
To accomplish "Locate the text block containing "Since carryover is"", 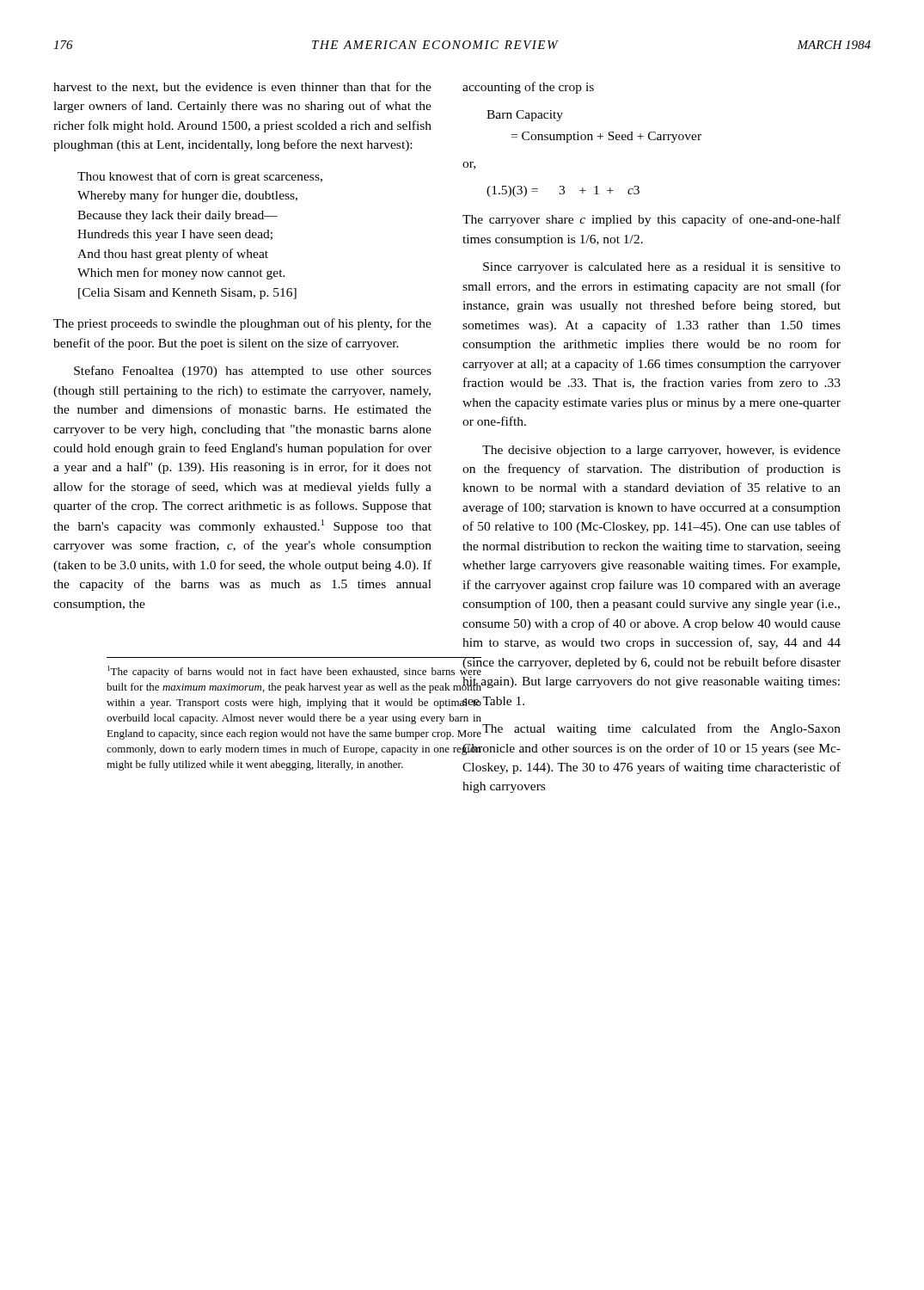I will pyautogui.click(x=652, y=344).
